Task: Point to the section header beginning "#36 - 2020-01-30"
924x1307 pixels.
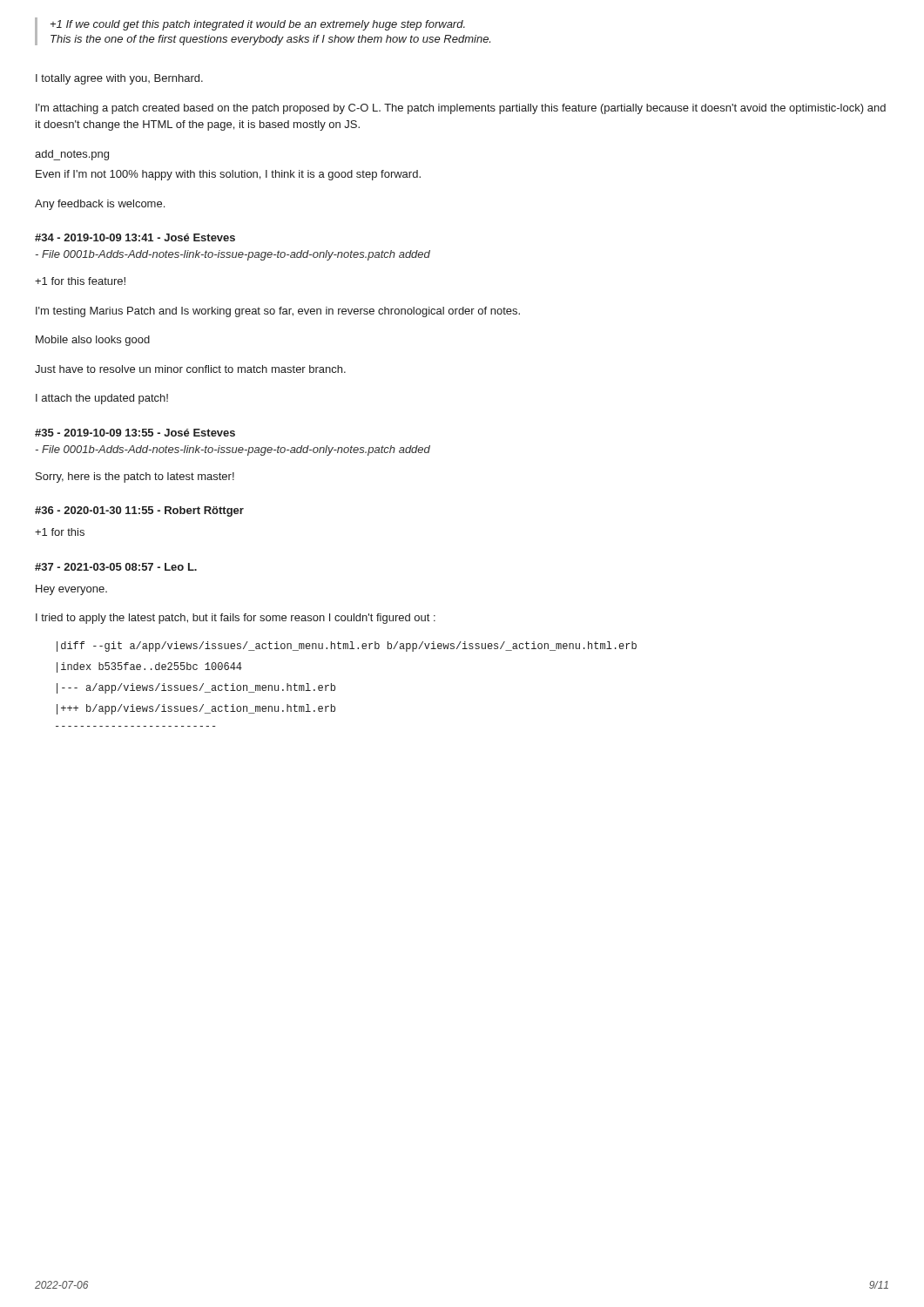Action: (139, 510)
